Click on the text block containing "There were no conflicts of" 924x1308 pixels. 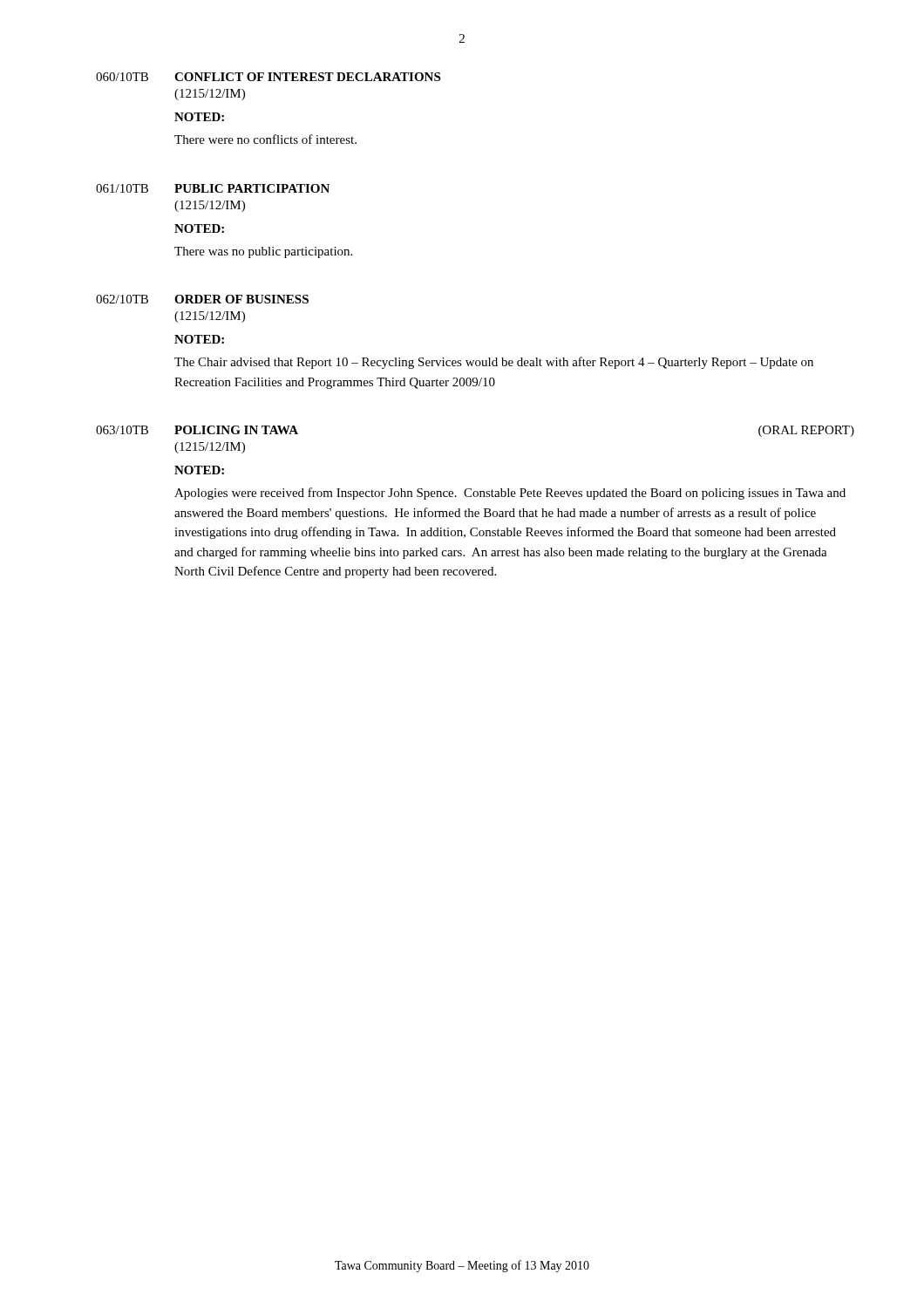tap(266, 139)
